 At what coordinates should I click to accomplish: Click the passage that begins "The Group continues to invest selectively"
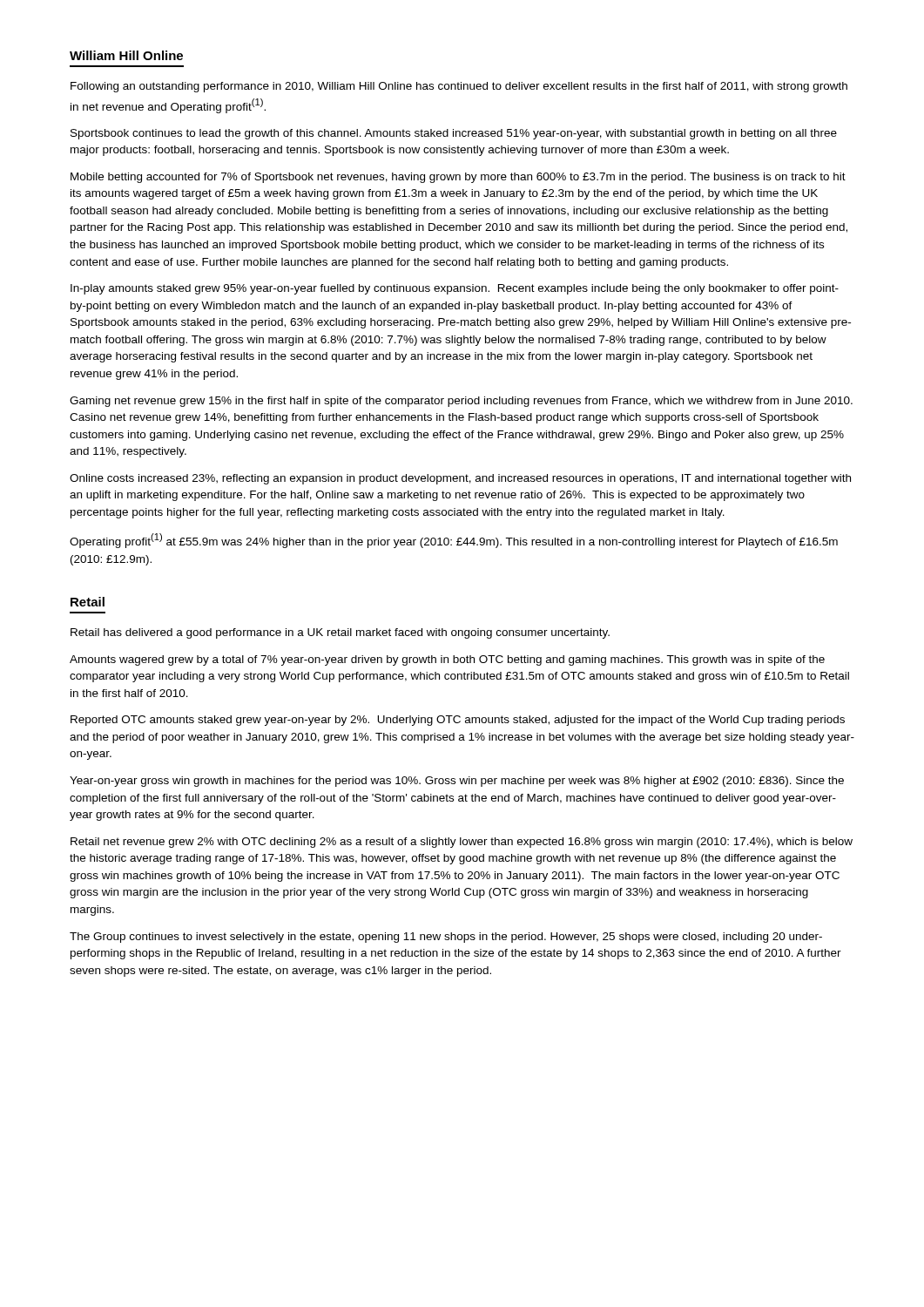[455, 953]
